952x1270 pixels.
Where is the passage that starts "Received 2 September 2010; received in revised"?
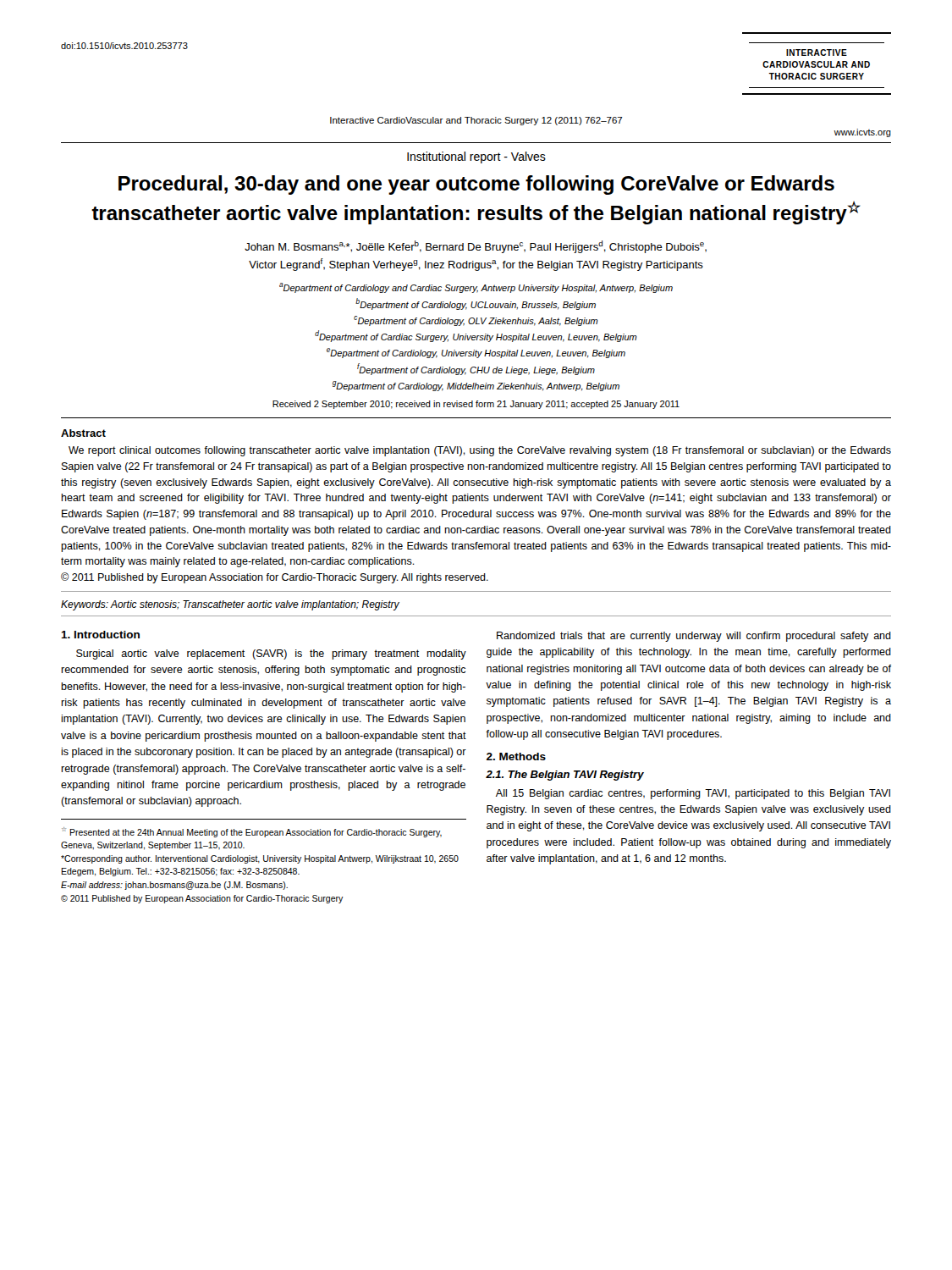[x=476, y=404]
